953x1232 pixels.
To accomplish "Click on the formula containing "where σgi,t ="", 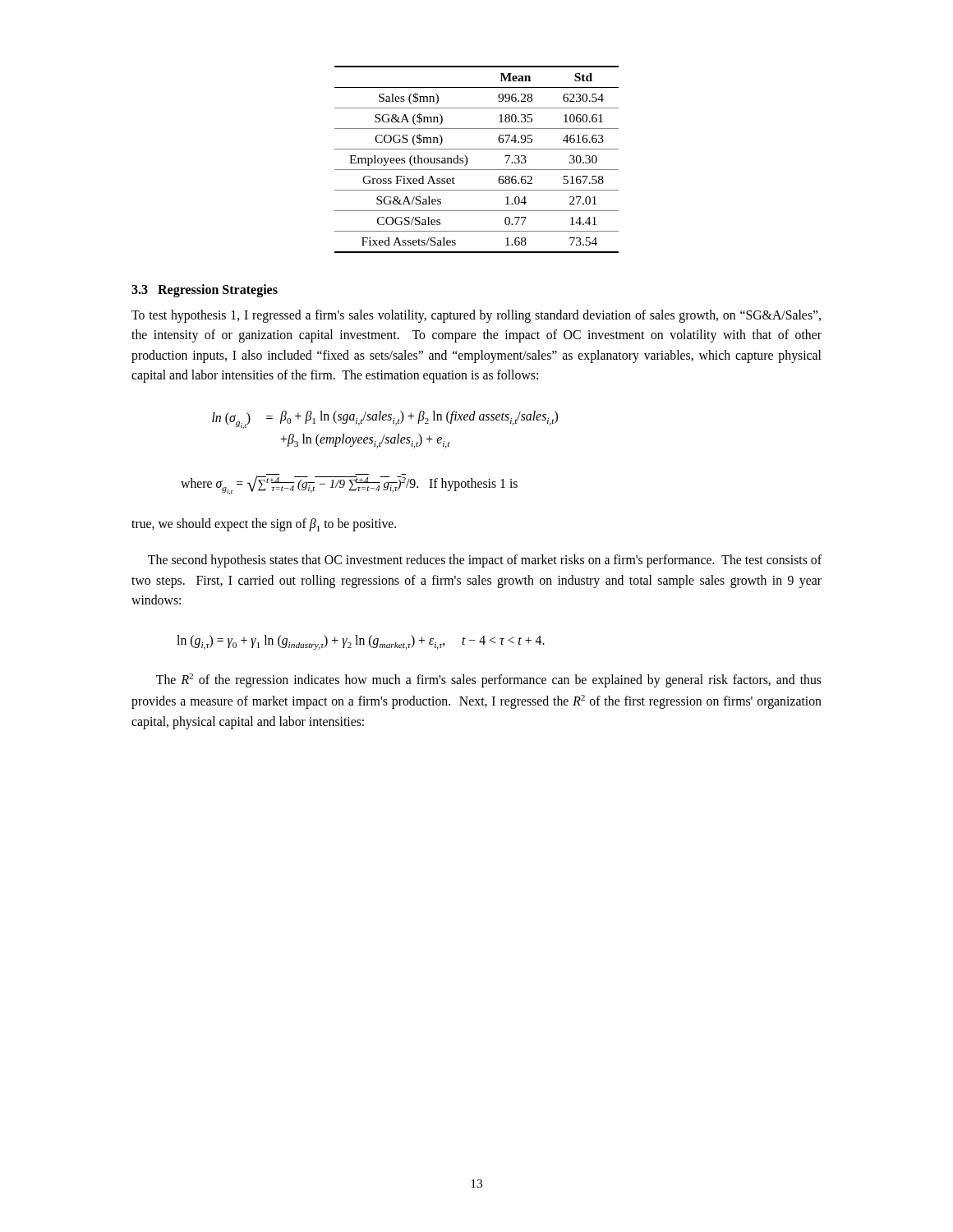I will (349, 485).
